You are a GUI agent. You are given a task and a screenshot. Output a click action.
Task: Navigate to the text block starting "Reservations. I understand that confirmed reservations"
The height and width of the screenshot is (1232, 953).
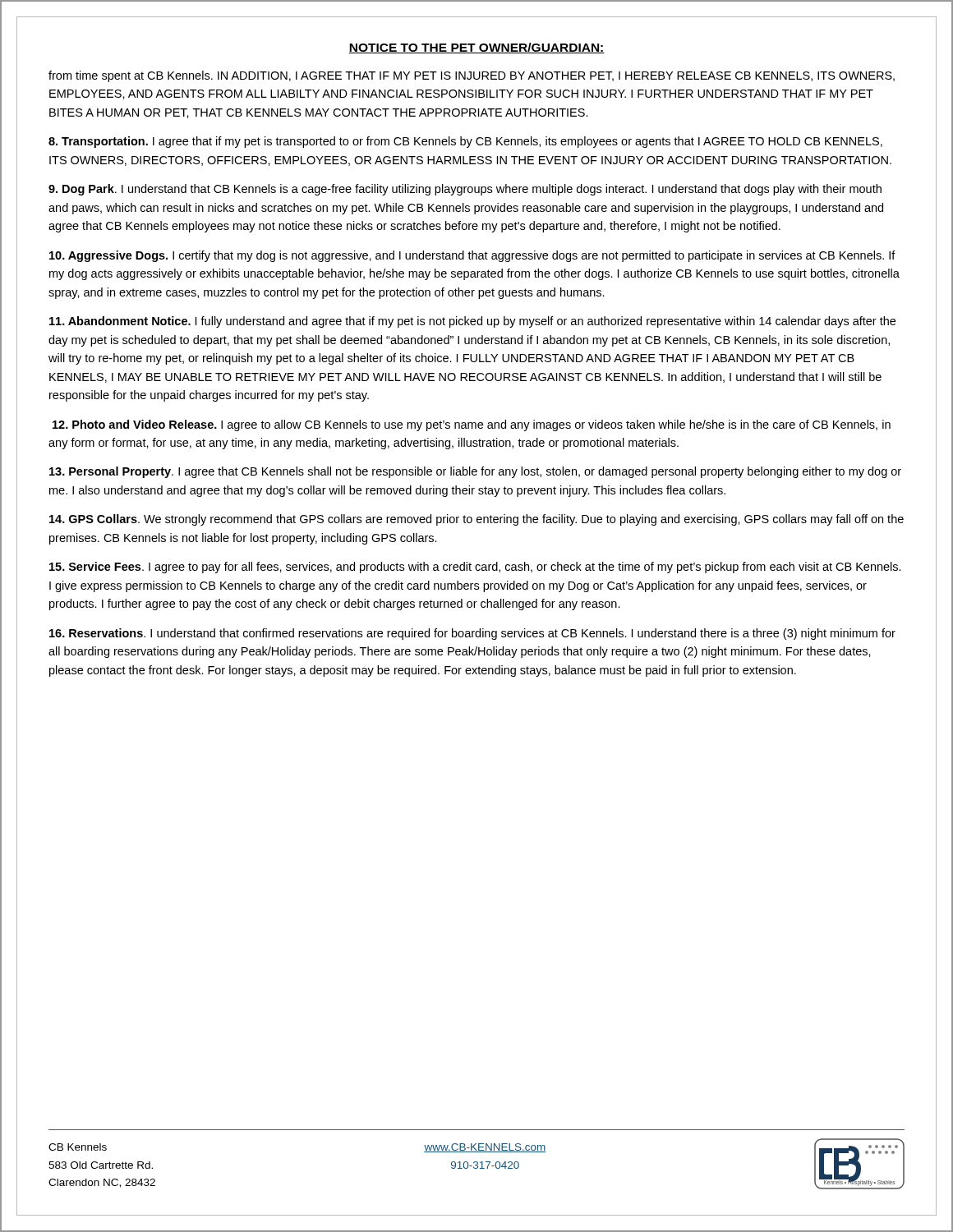472,651
